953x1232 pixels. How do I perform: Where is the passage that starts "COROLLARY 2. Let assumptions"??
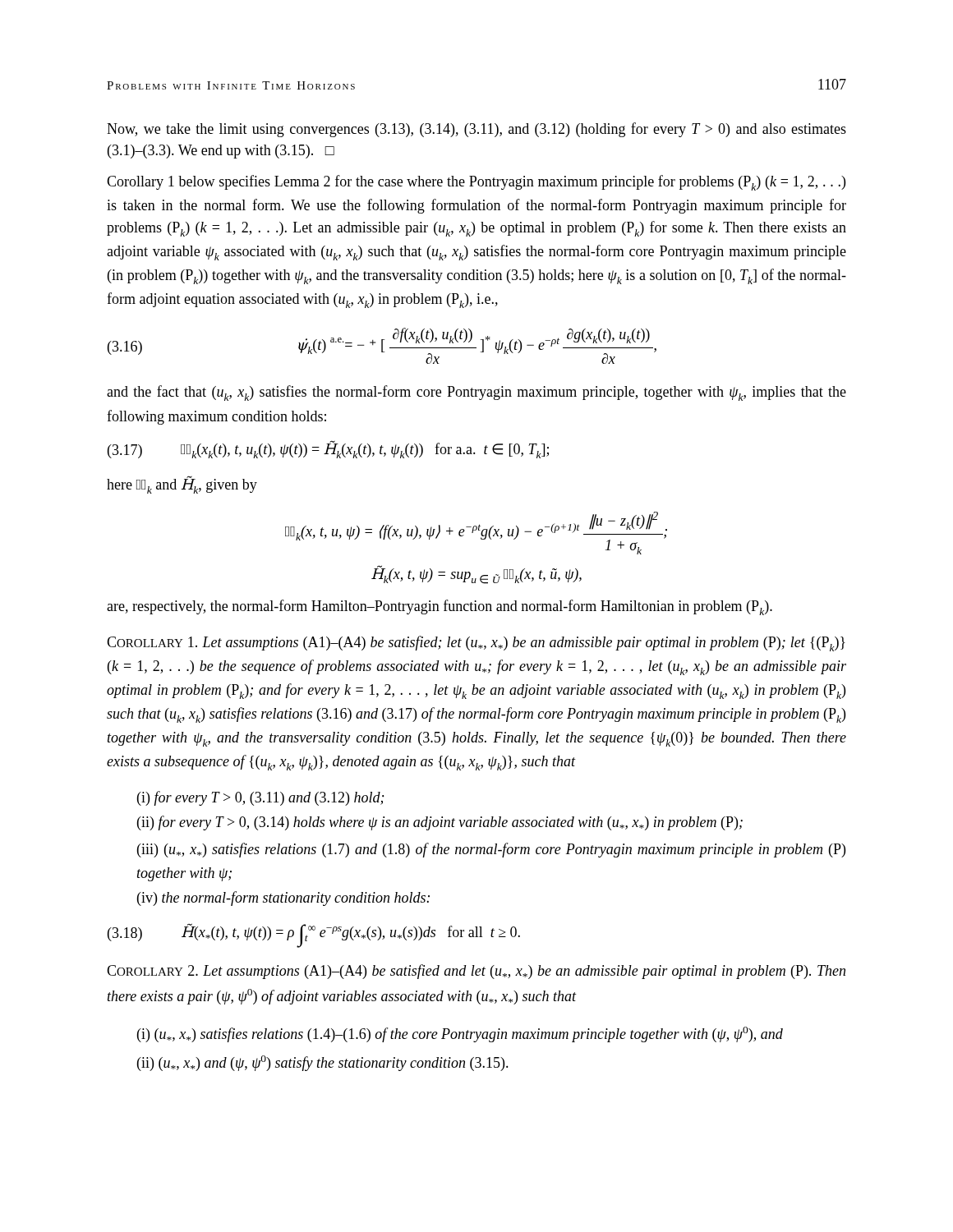476,985
